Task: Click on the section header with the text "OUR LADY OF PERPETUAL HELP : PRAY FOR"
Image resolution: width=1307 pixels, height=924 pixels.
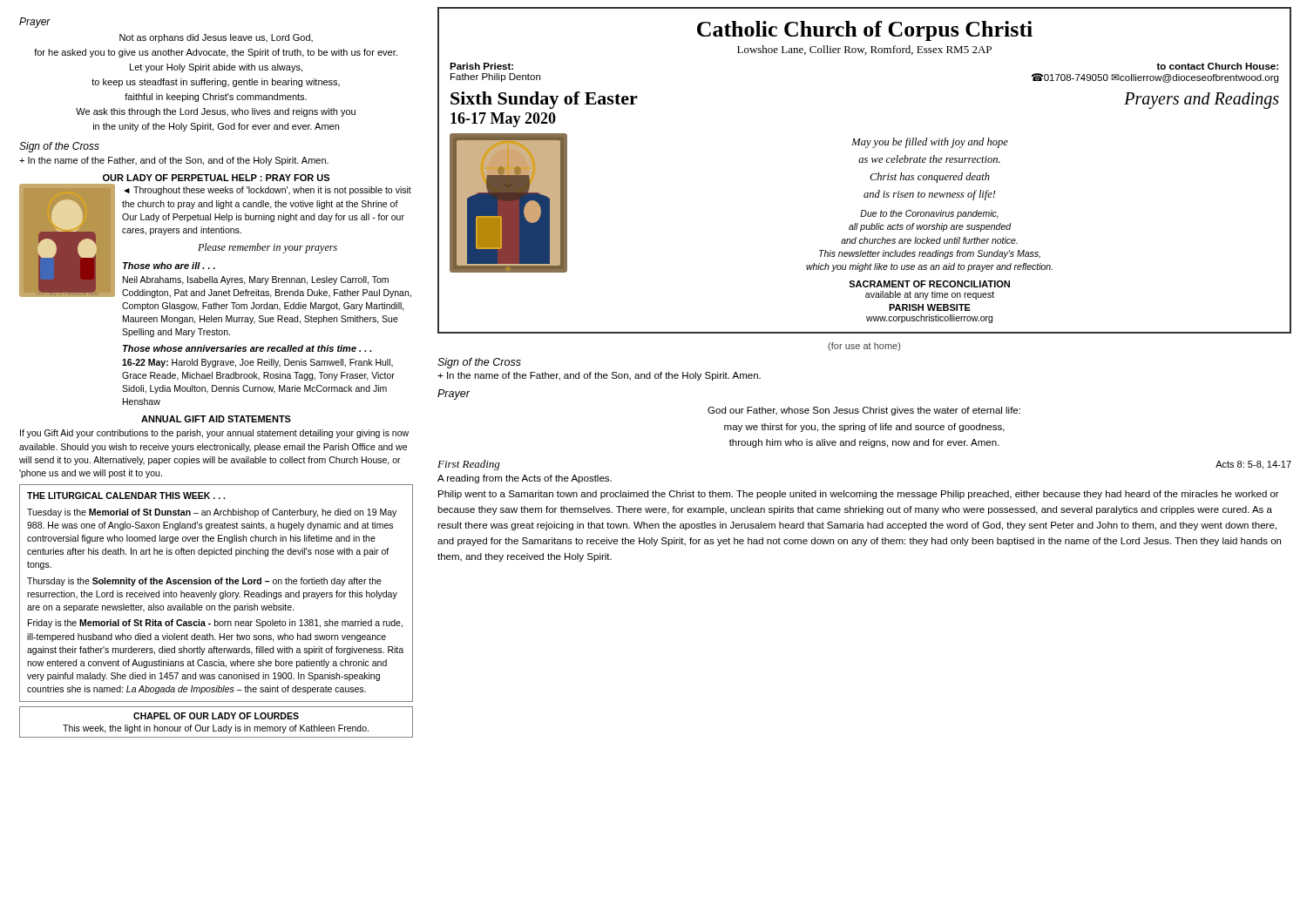Action: (216, 178)
